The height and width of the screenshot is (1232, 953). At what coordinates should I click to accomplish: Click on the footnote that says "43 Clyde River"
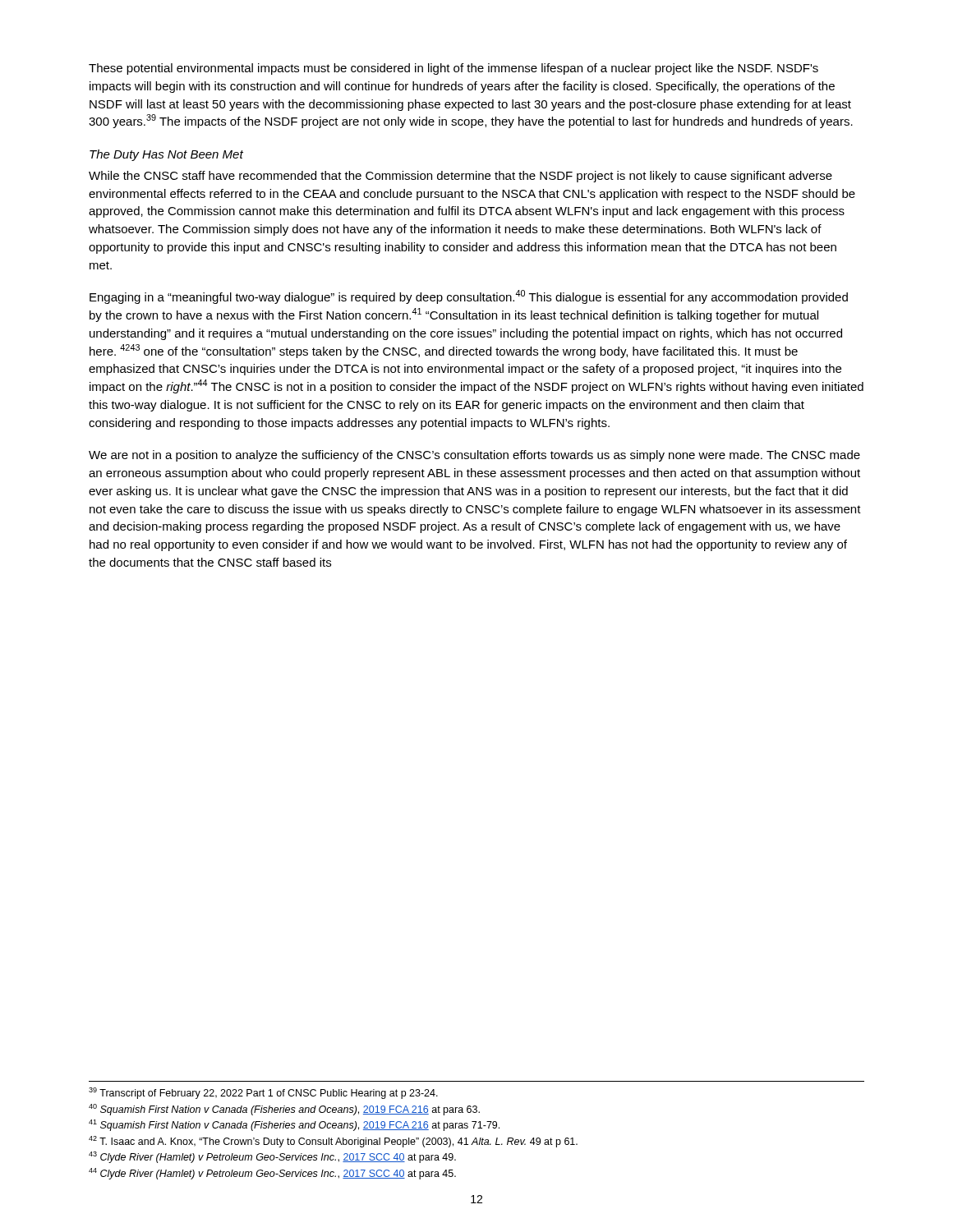pos(273,1157)
